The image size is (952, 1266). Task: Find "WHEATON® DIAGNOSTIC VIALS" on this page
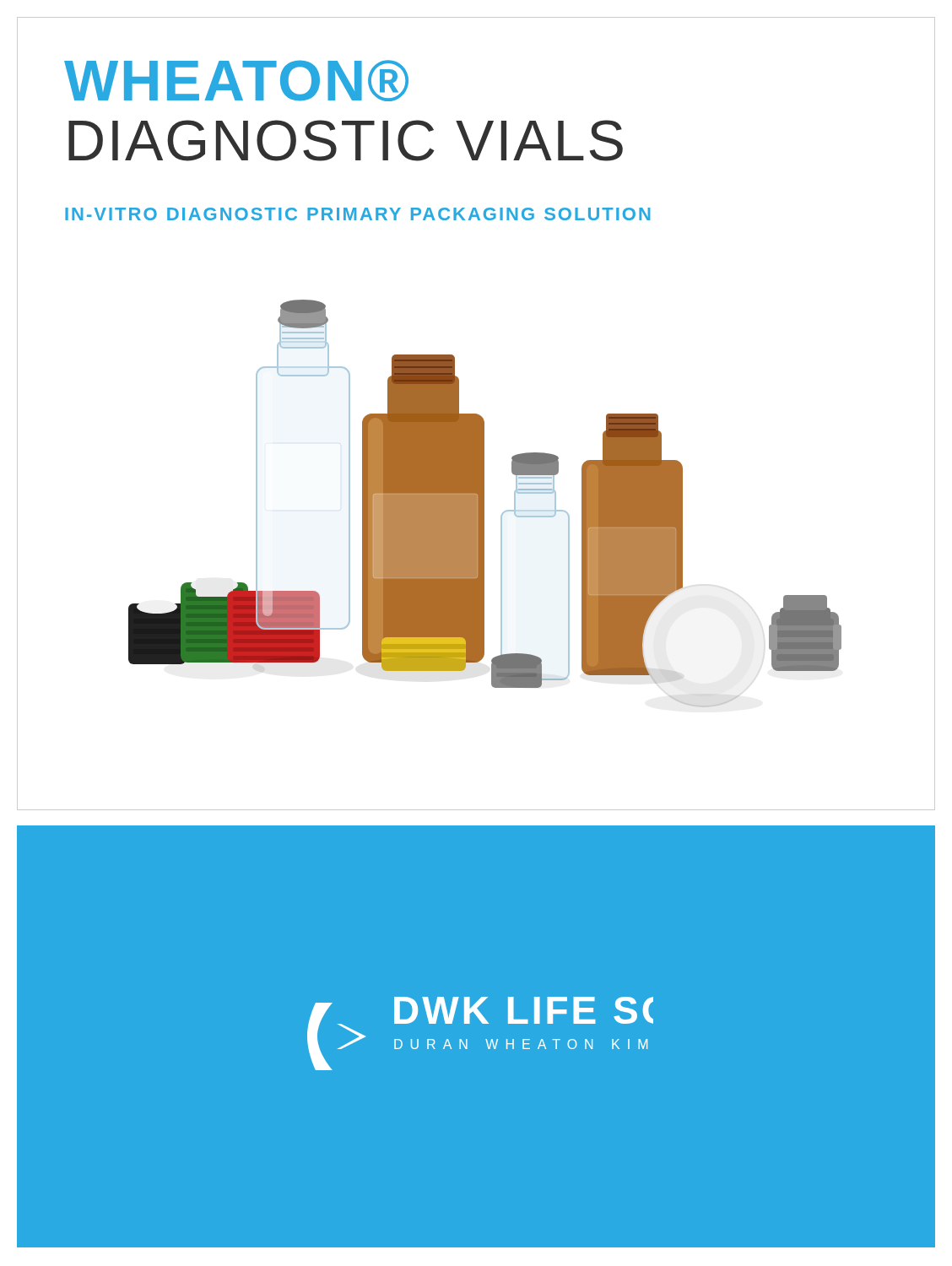(x=346, y=112)
